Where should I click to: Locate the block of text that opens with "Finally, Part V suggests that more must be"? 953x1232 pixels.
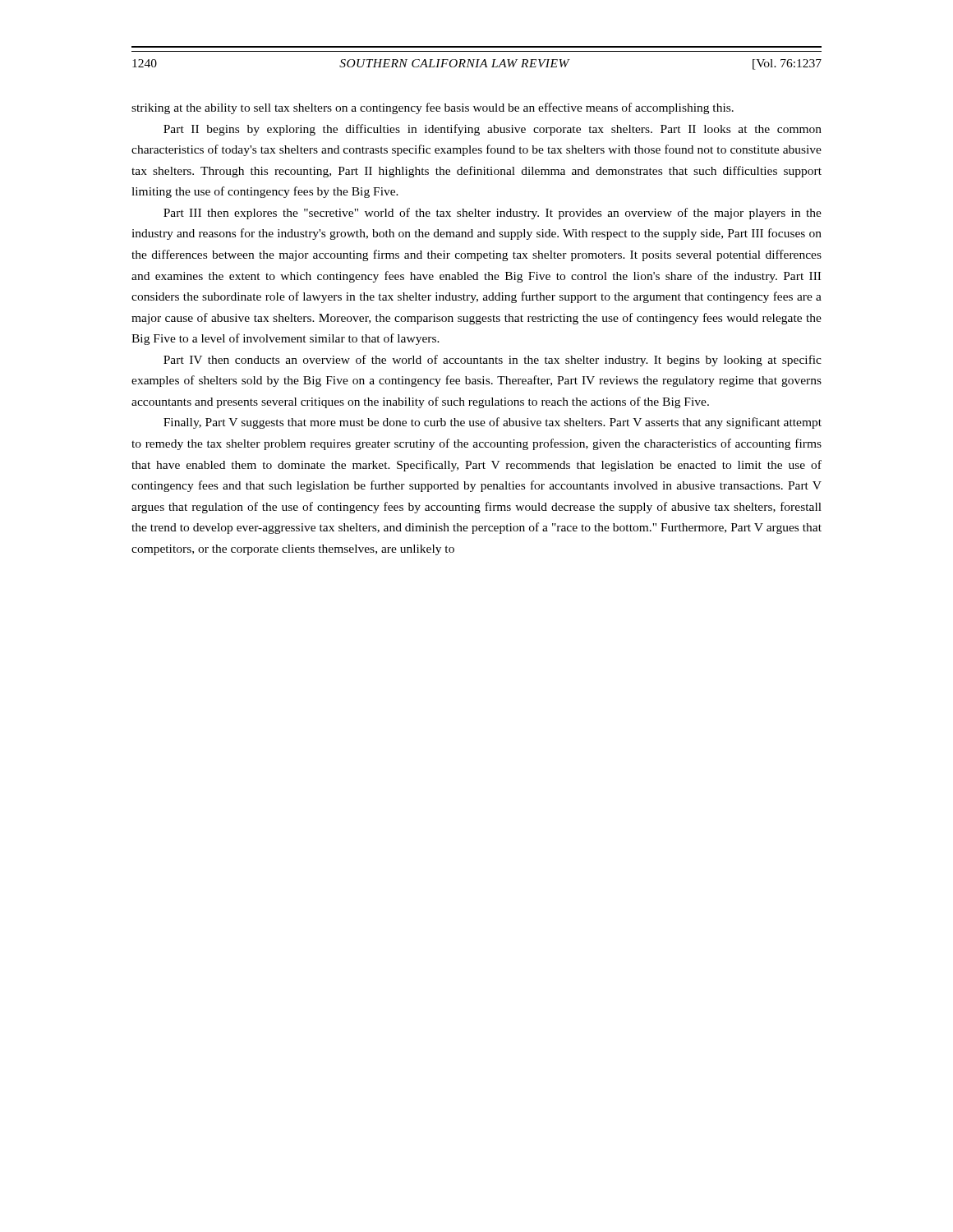tap(476, 485)
